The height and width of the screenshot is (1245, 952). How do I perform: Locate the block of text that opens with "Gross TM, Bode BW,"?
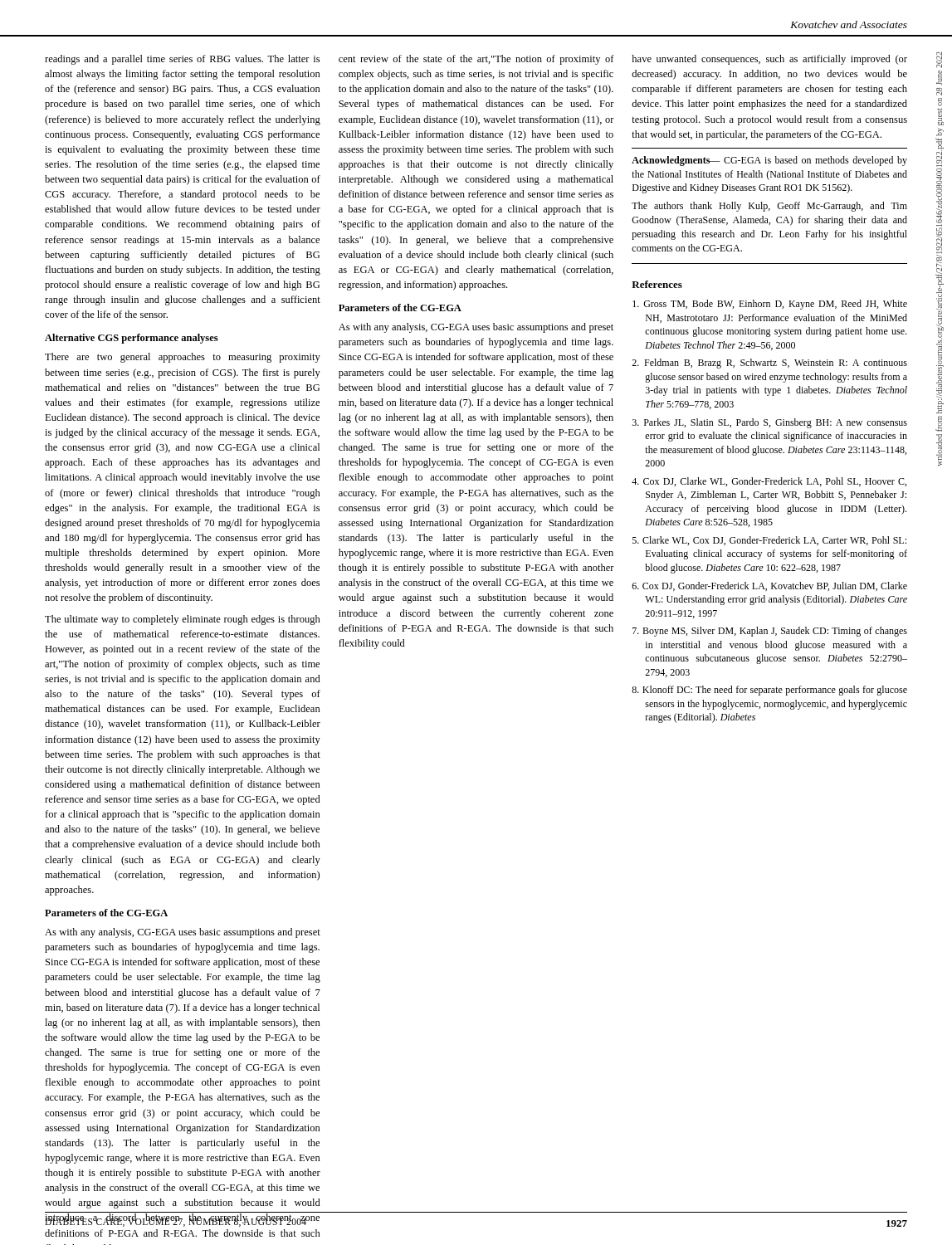click(x=770, y=325)
